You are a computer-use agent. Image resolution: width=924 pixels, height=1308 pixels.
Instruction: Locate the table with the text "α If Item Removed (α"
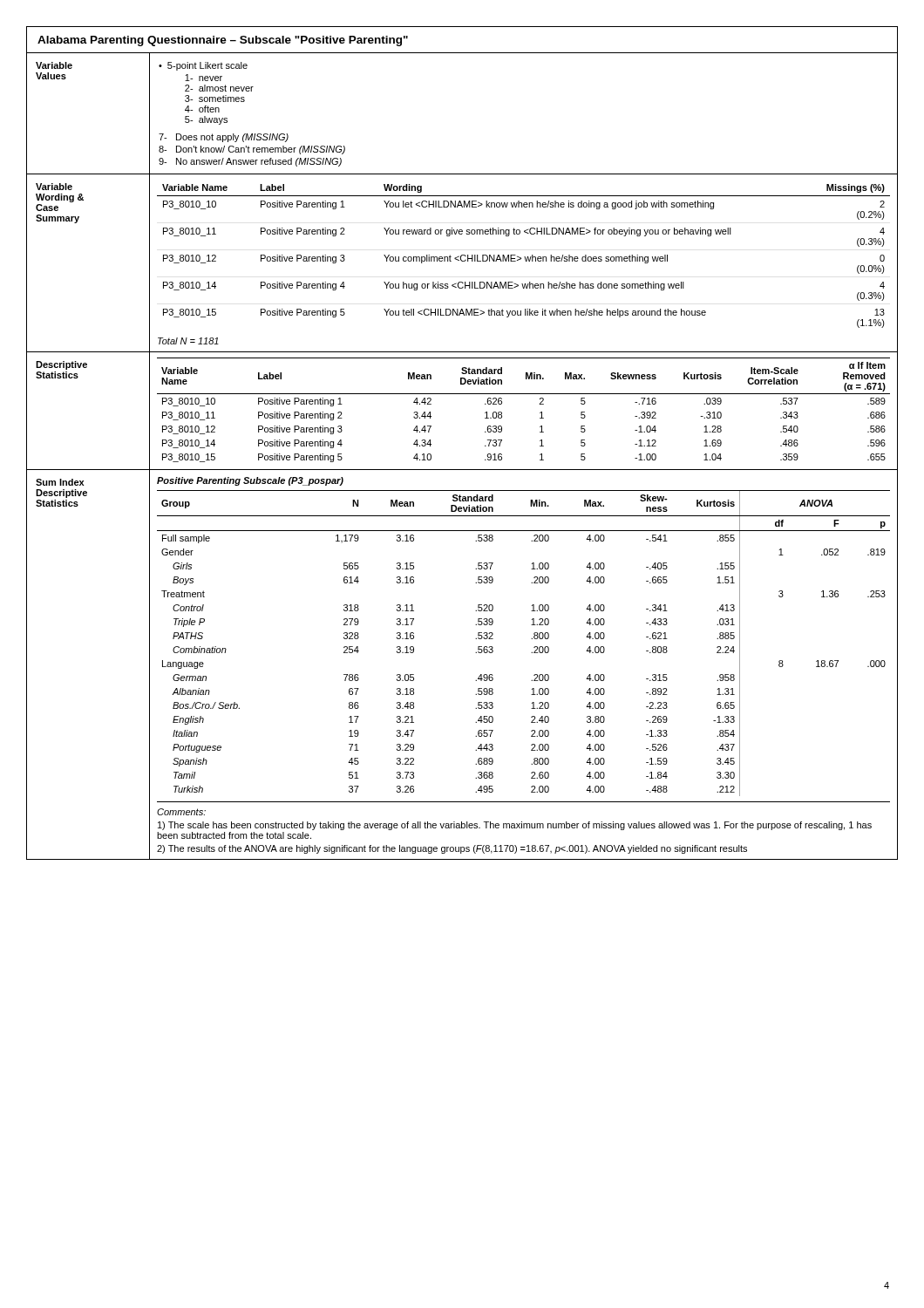pyautogui.click(x=523, y=411)
